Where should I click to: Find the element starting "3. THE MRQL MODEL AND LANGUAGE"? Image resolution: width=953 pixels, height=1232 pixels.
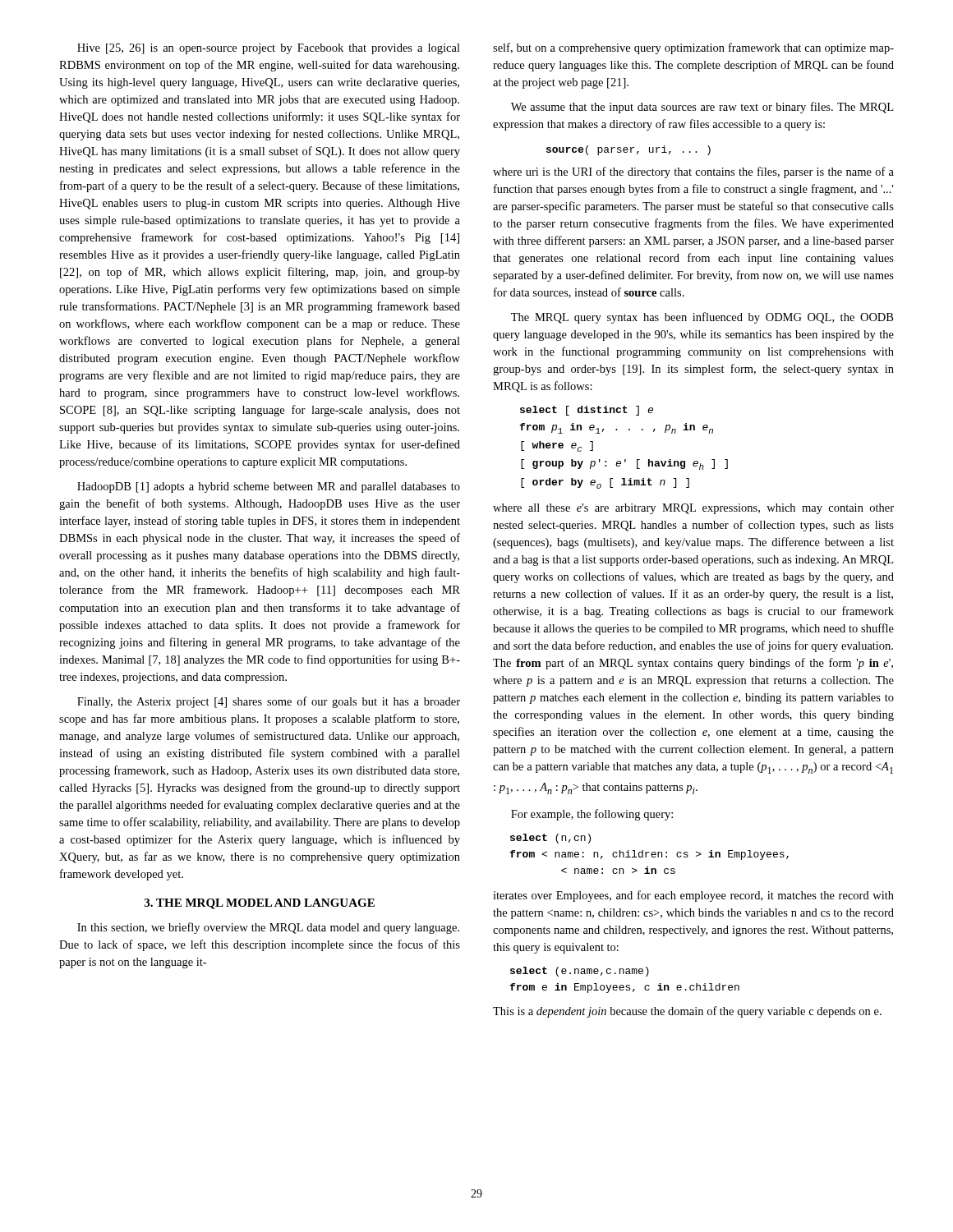[x=260, y=902]
